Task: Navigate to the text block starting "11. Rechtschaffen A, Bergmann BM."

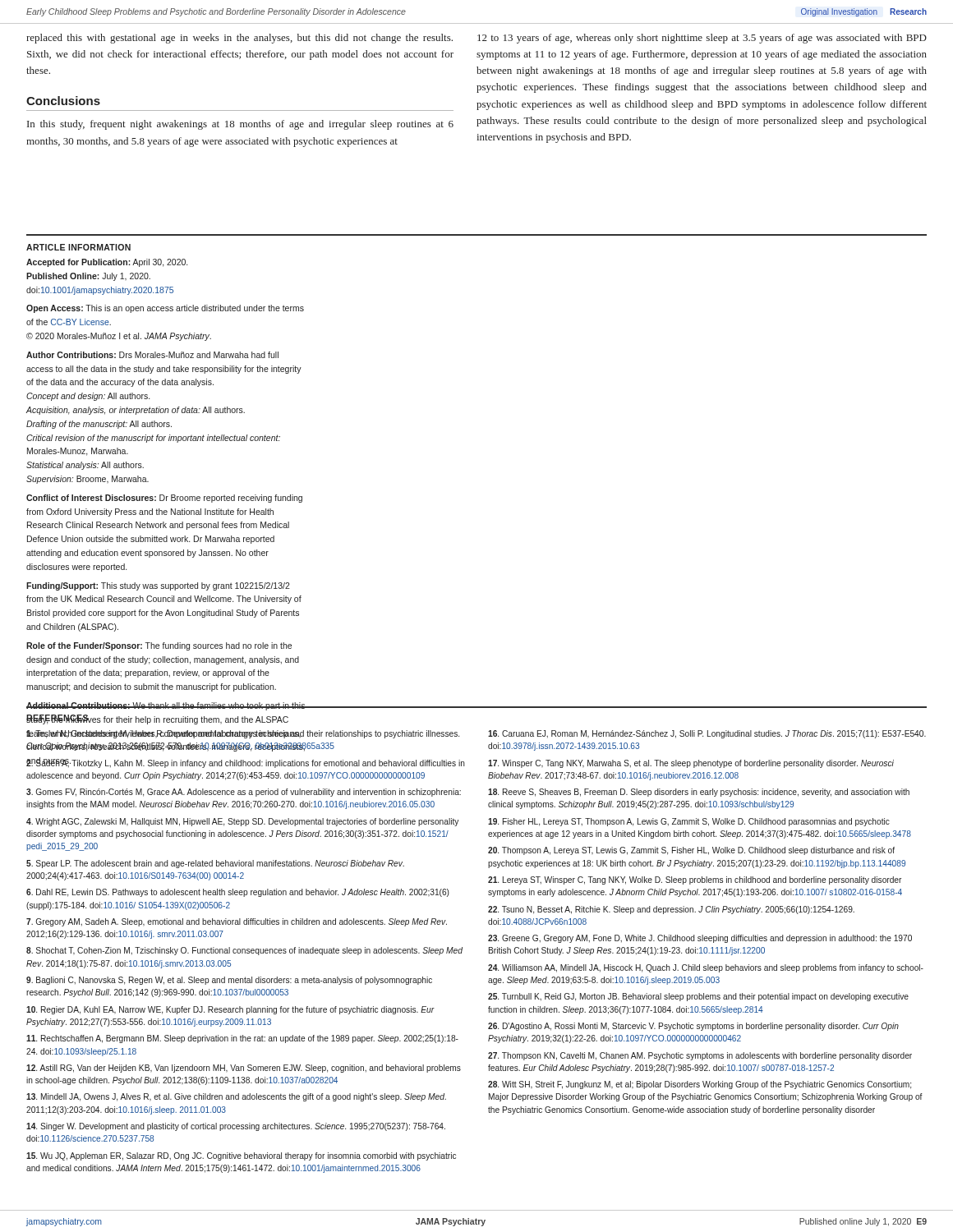Action: tap(242, 1045)
